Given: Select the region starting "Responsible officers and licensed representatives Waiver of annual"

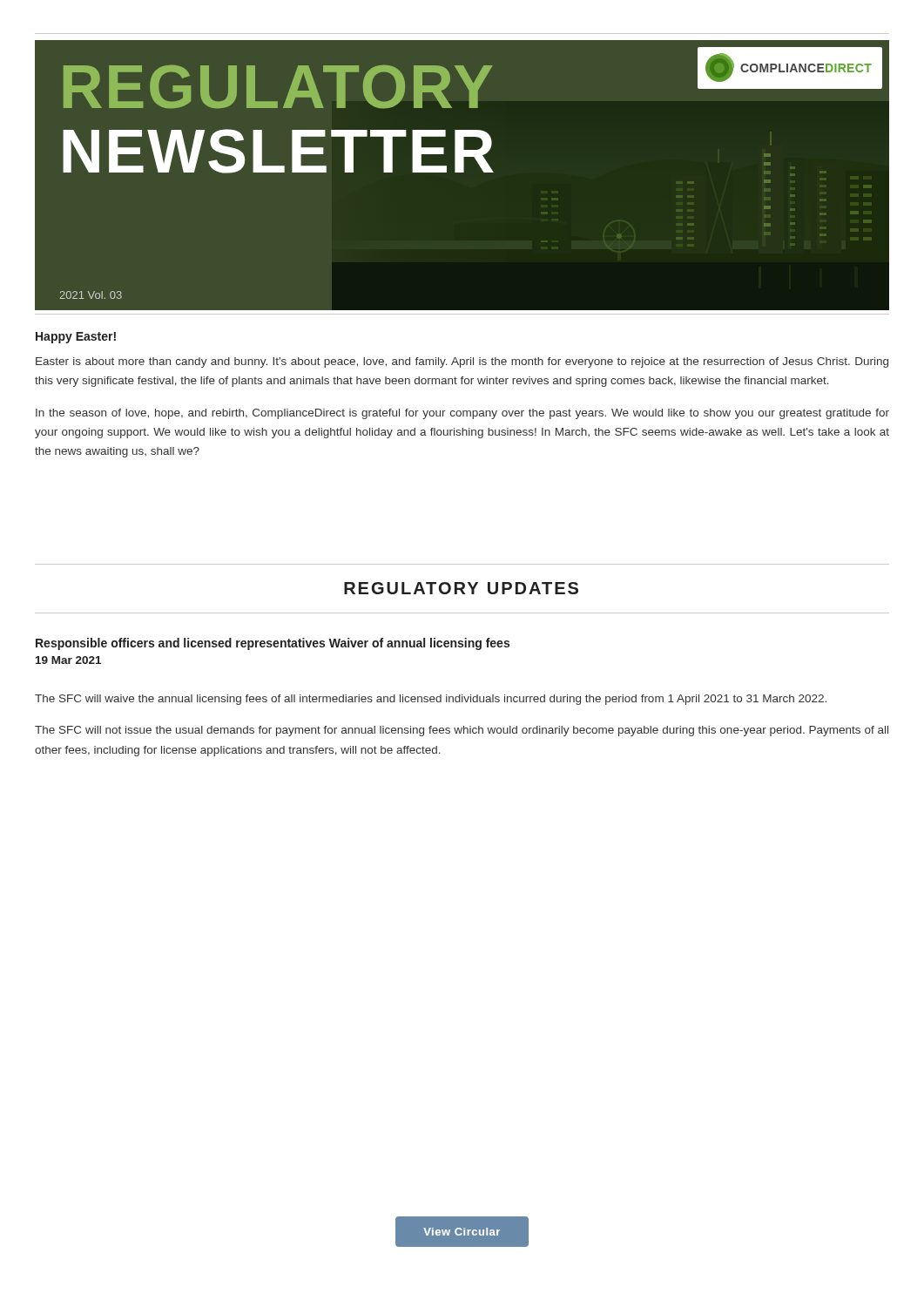Looking at the screenshot, I should click(462, 651).
